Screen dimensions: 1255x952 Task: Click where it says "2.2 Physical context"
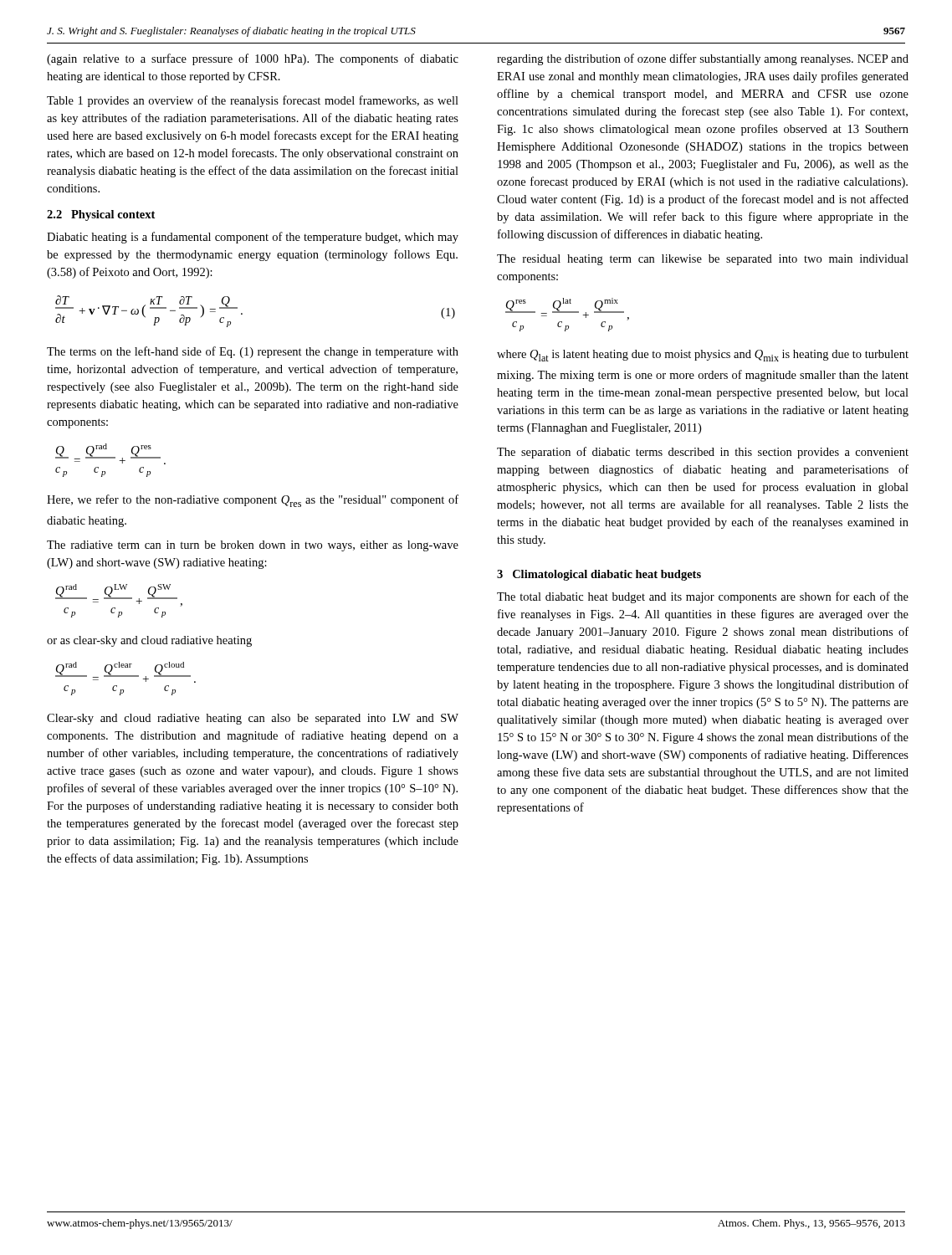coord(101,214)
